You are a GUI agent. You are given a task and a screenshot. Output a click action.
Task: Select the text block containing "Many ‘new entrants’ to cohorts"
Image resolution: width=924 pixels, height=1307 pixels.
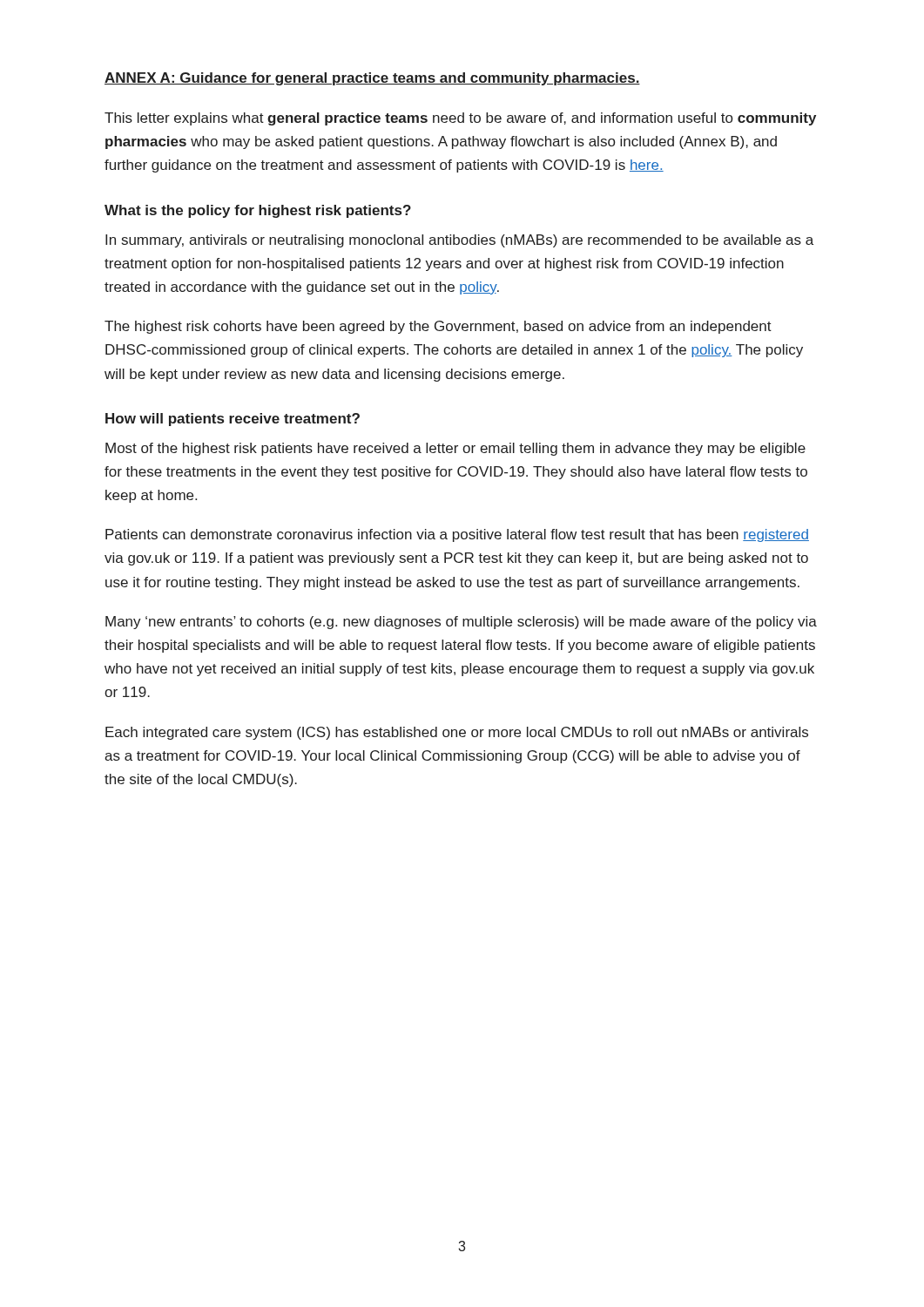pos(461,657)
